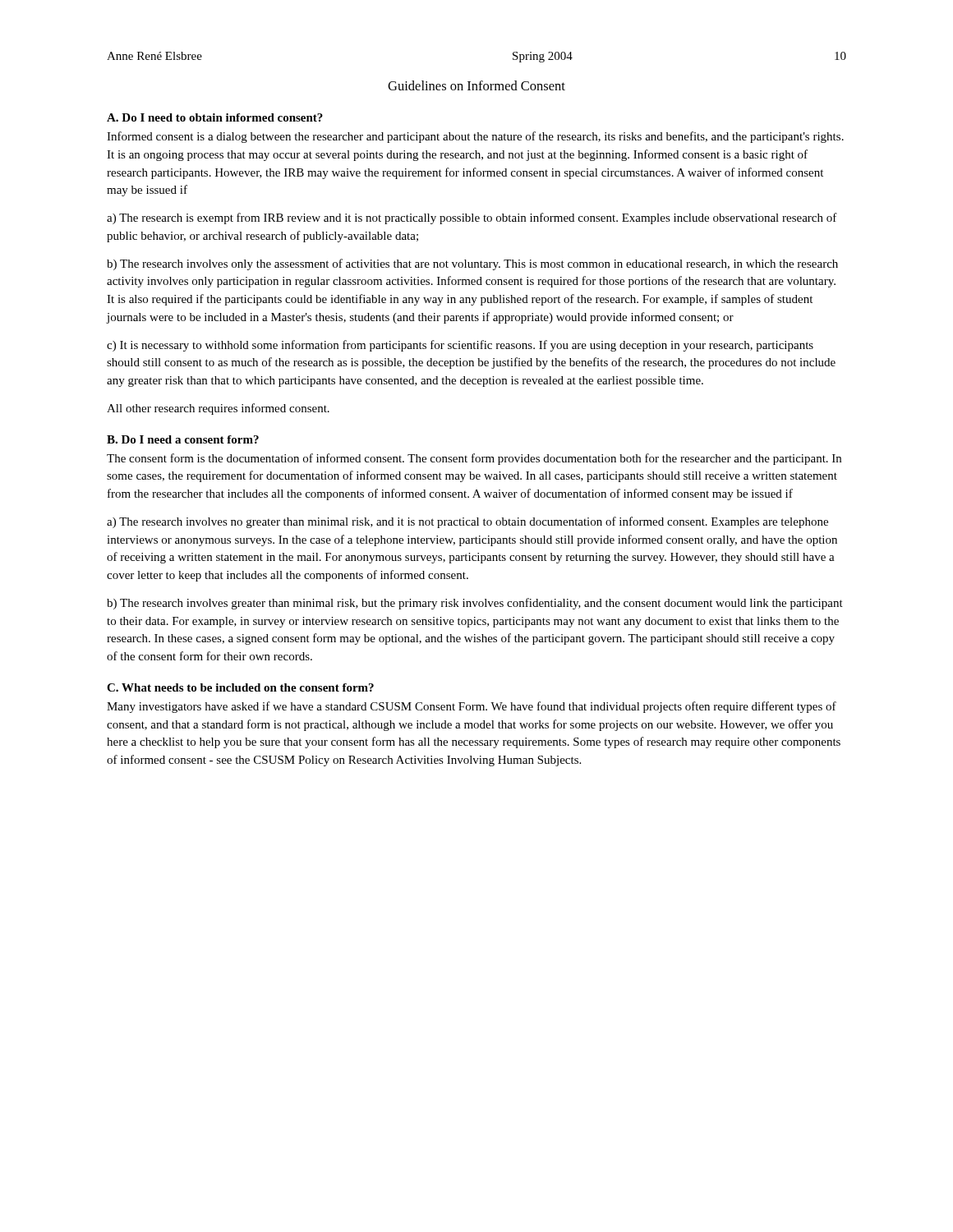Screen dimensions: 1232x953
Task: Point to the section header beginning "C. What needs to be"
Action: 241,687
